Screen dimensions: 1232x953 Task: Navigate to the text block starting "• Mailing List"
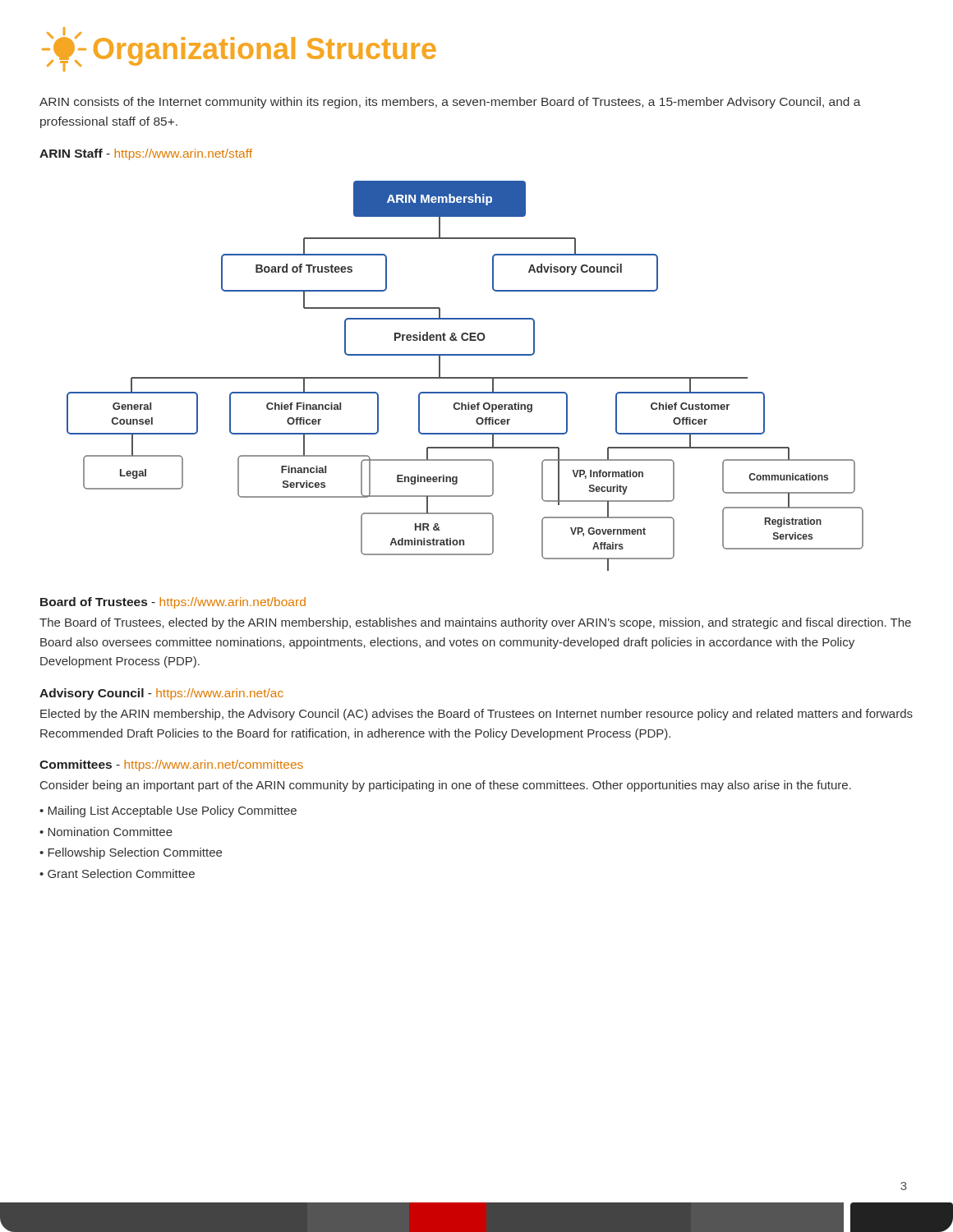(x=168, y=810)
